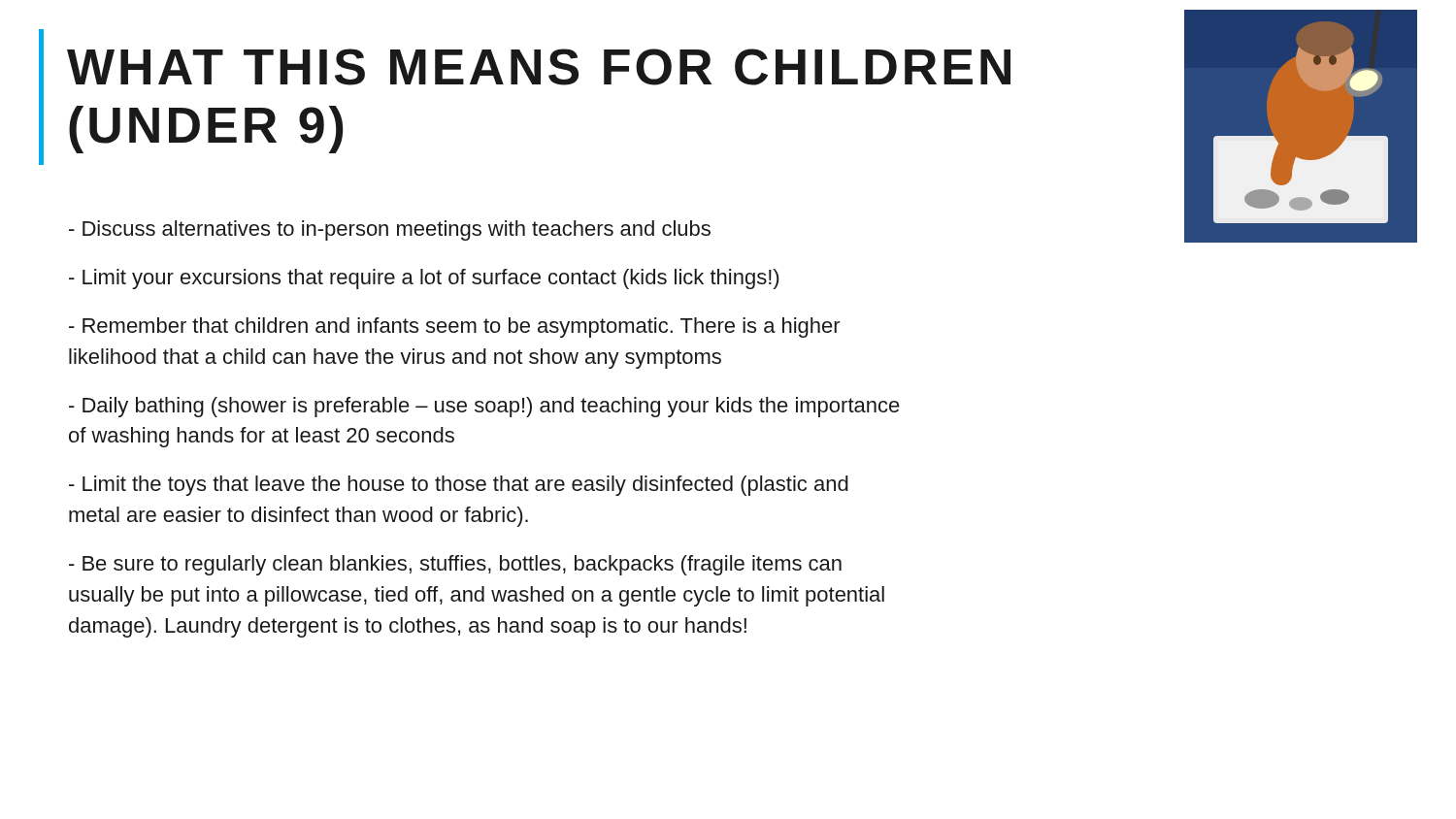Locate the block of text that opens with "Limit the toys that"
Image resolution: width=1456 pixels, height=819 pixels.
(458, 500)
